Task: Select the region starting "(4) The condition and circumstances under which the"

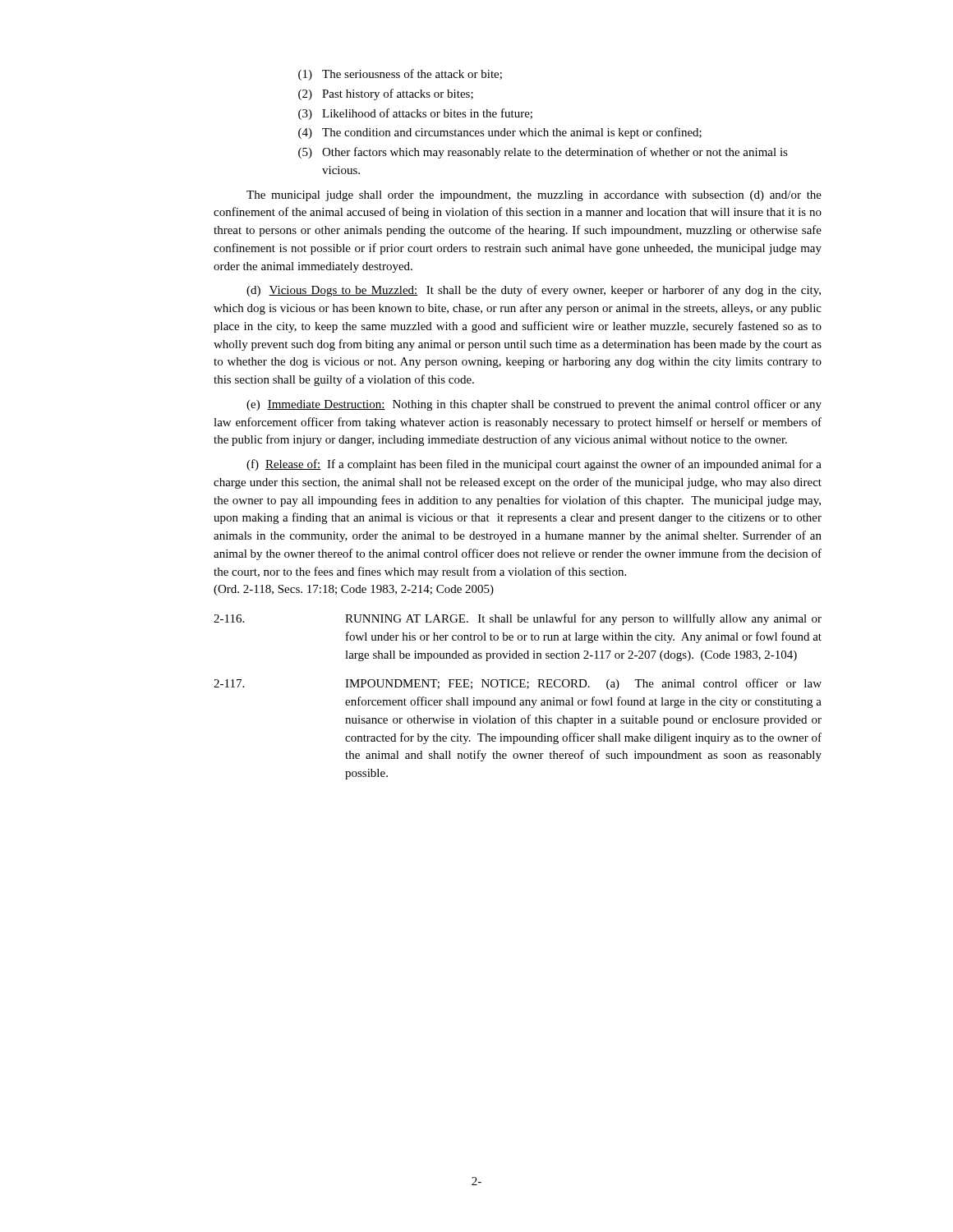Action: click(550, 133)
